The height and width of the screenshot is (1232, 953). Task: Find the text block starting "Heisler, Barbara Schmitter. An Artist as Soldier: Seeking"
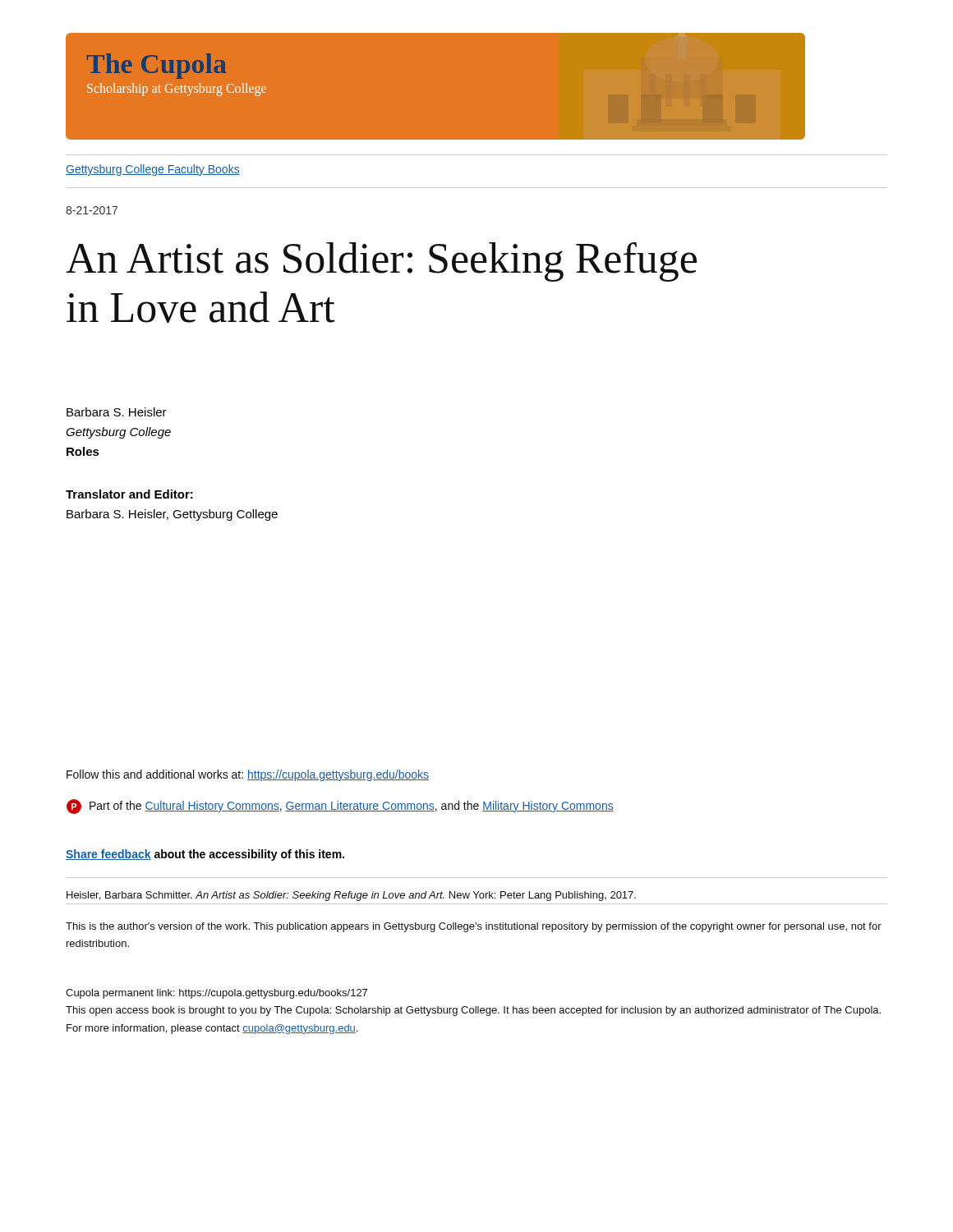click(x=351, y=895)
